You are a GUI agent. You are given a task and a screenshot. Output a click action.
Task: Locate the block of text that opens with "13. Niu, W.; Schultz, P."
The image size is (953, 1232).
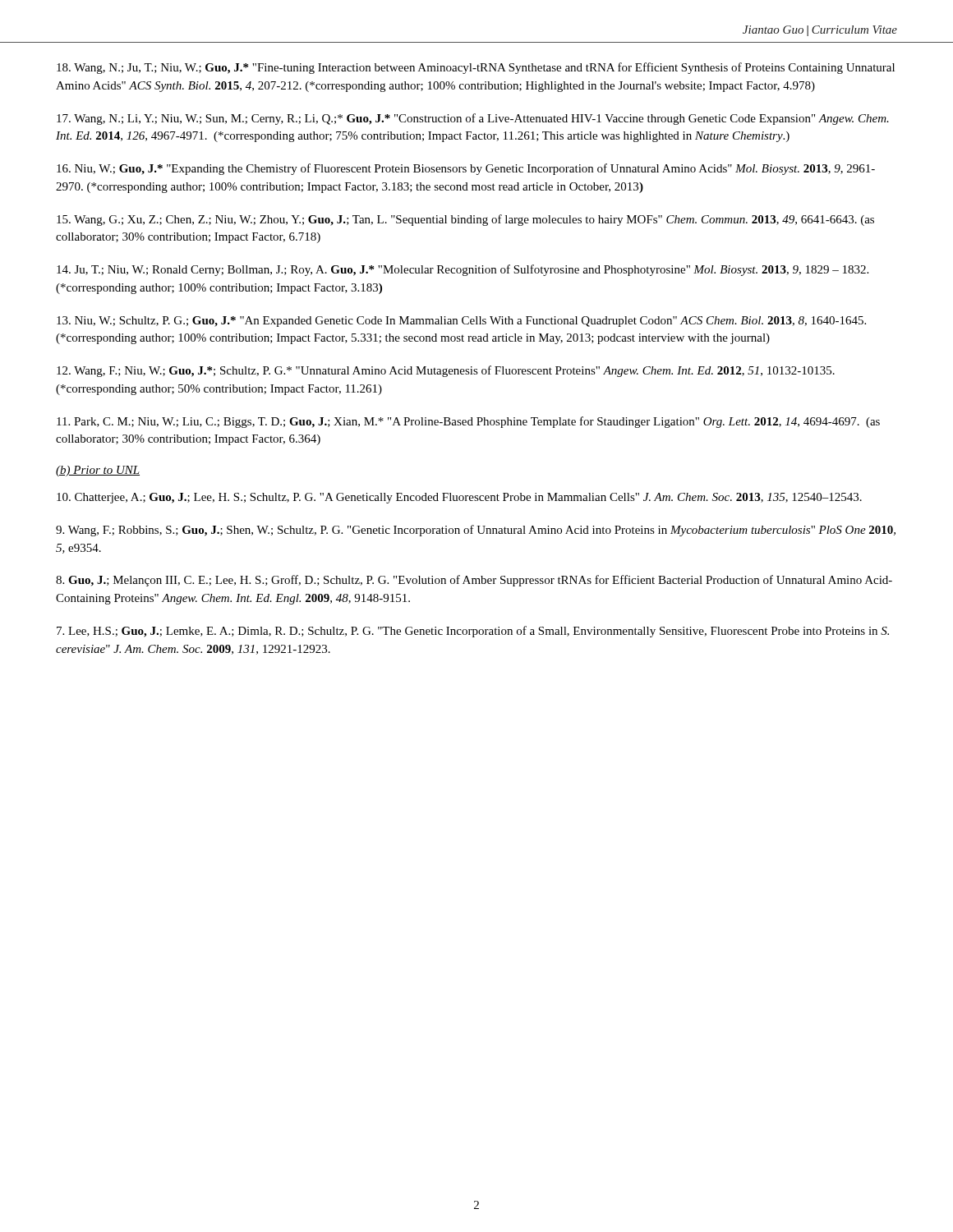[x=461, y=329]
